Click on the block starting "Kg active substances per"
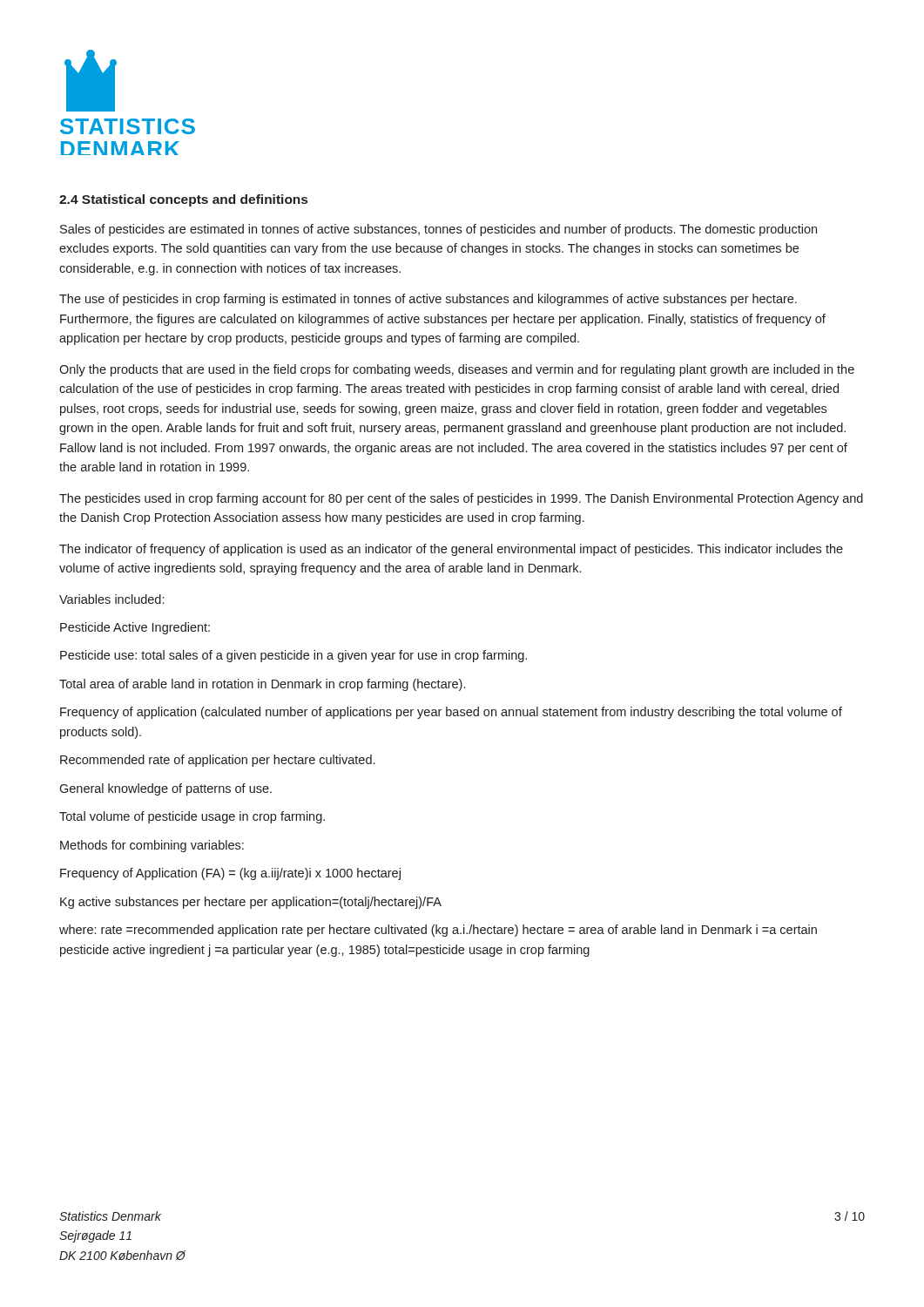The image size is (924, 1307). (250, 902)
